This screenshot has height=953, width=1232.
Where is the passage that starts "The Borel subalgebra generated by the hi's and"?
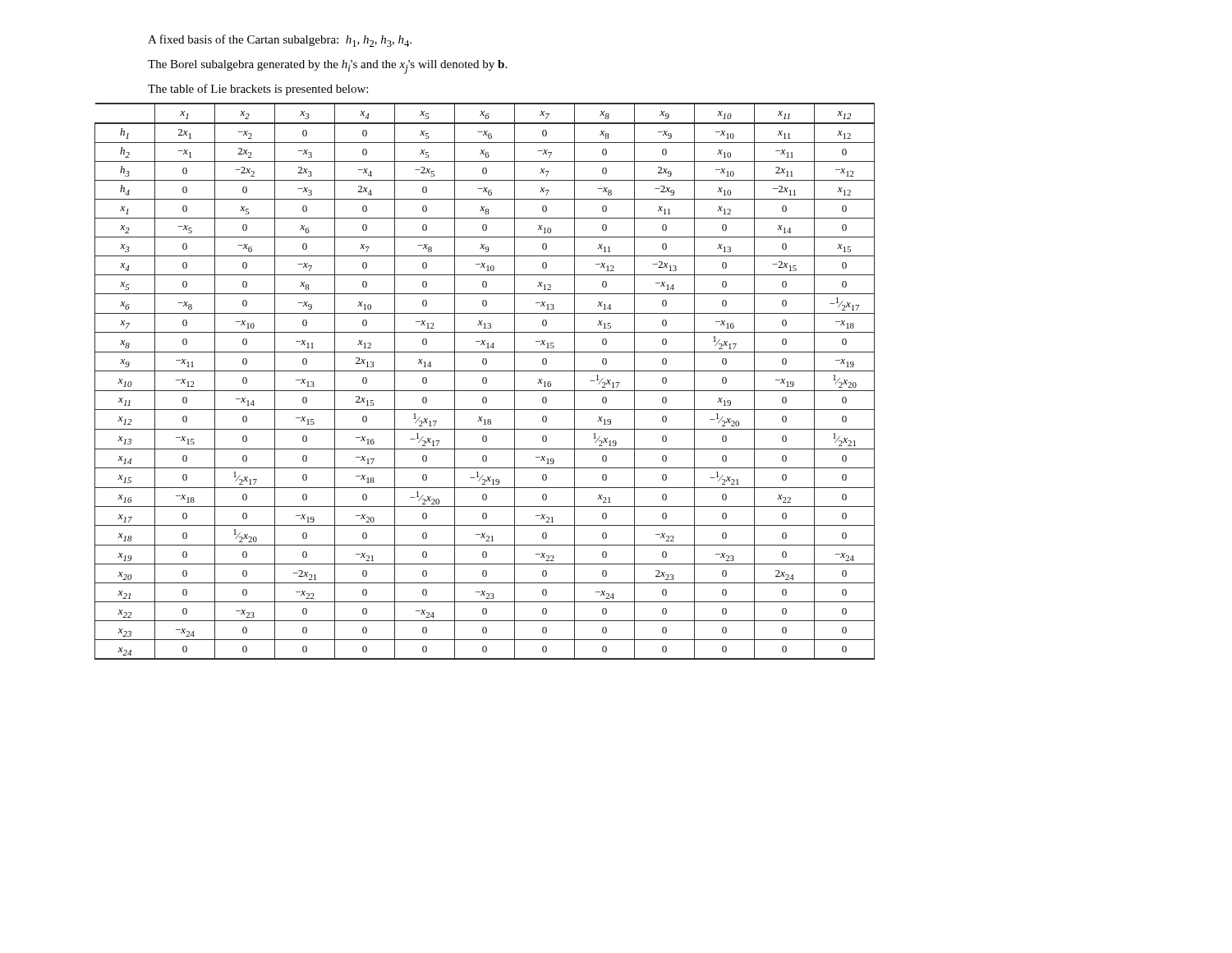(328, 66)
